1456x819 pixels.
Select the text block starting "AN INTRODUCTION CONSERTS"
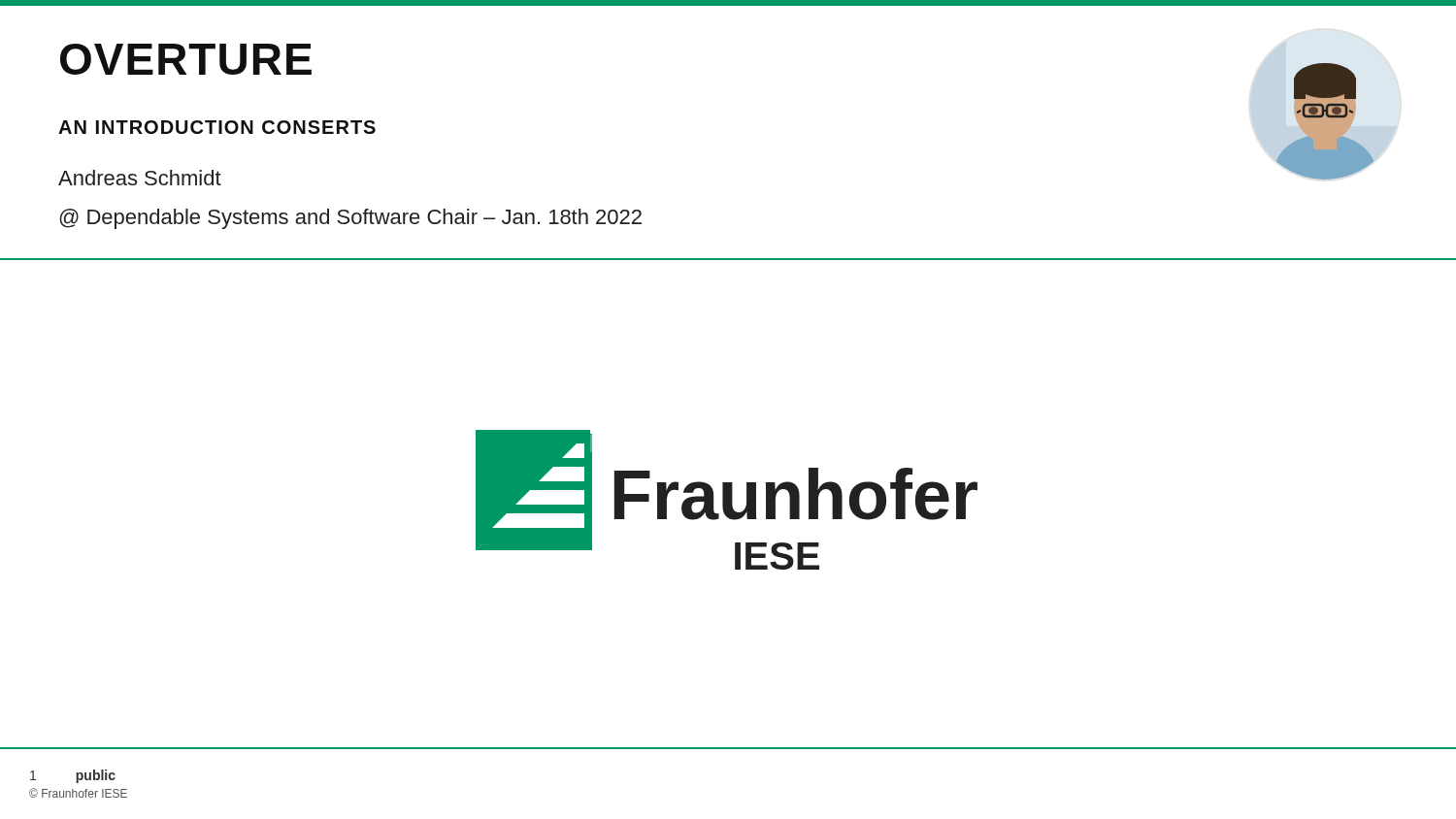click(x=218, y=128)
